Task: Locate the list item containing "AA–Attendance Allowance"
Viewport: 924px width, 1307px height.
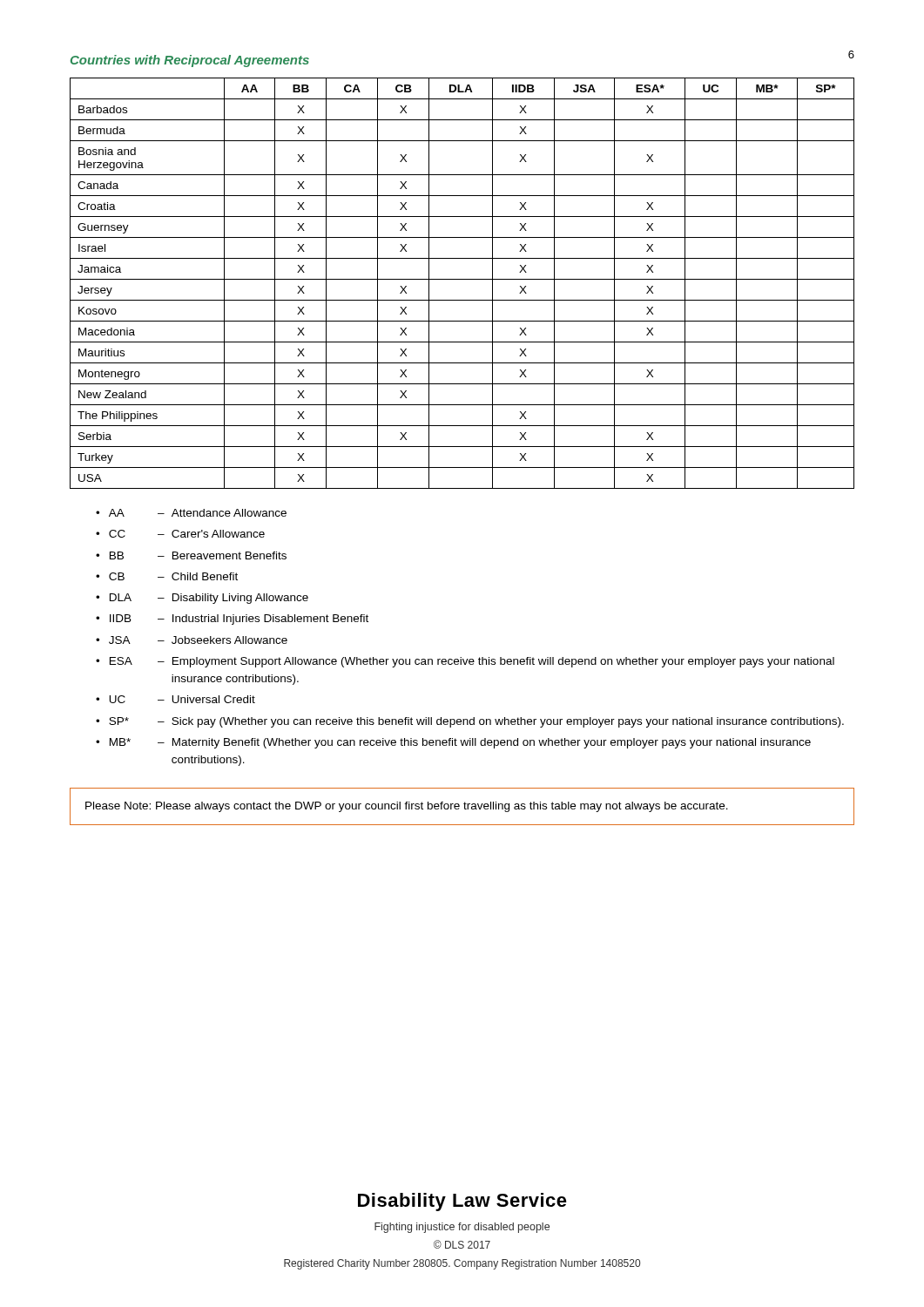Action: coord(198,513)
